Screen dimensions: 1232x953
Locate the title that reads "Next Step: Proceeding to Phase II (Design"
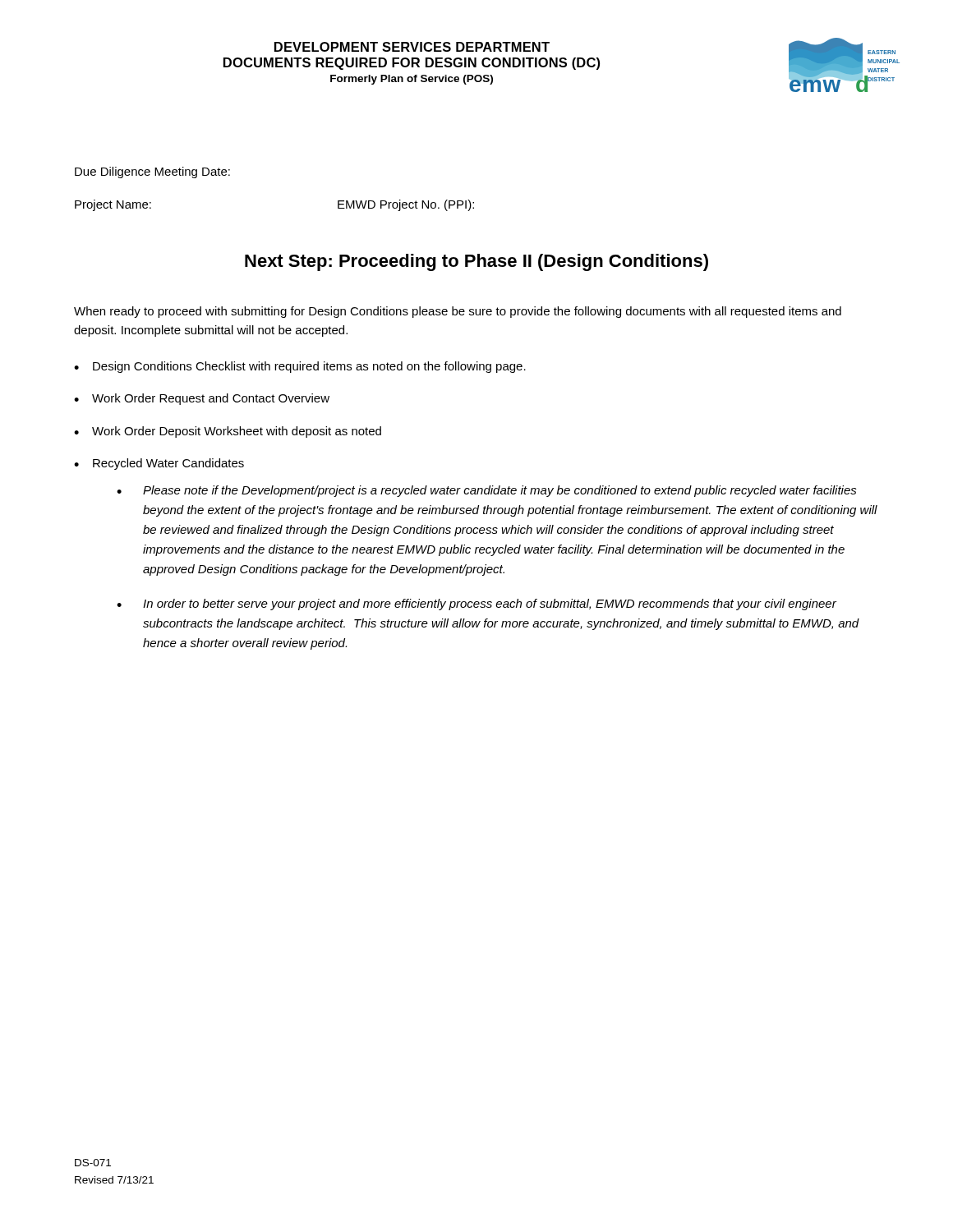point(476,261)
